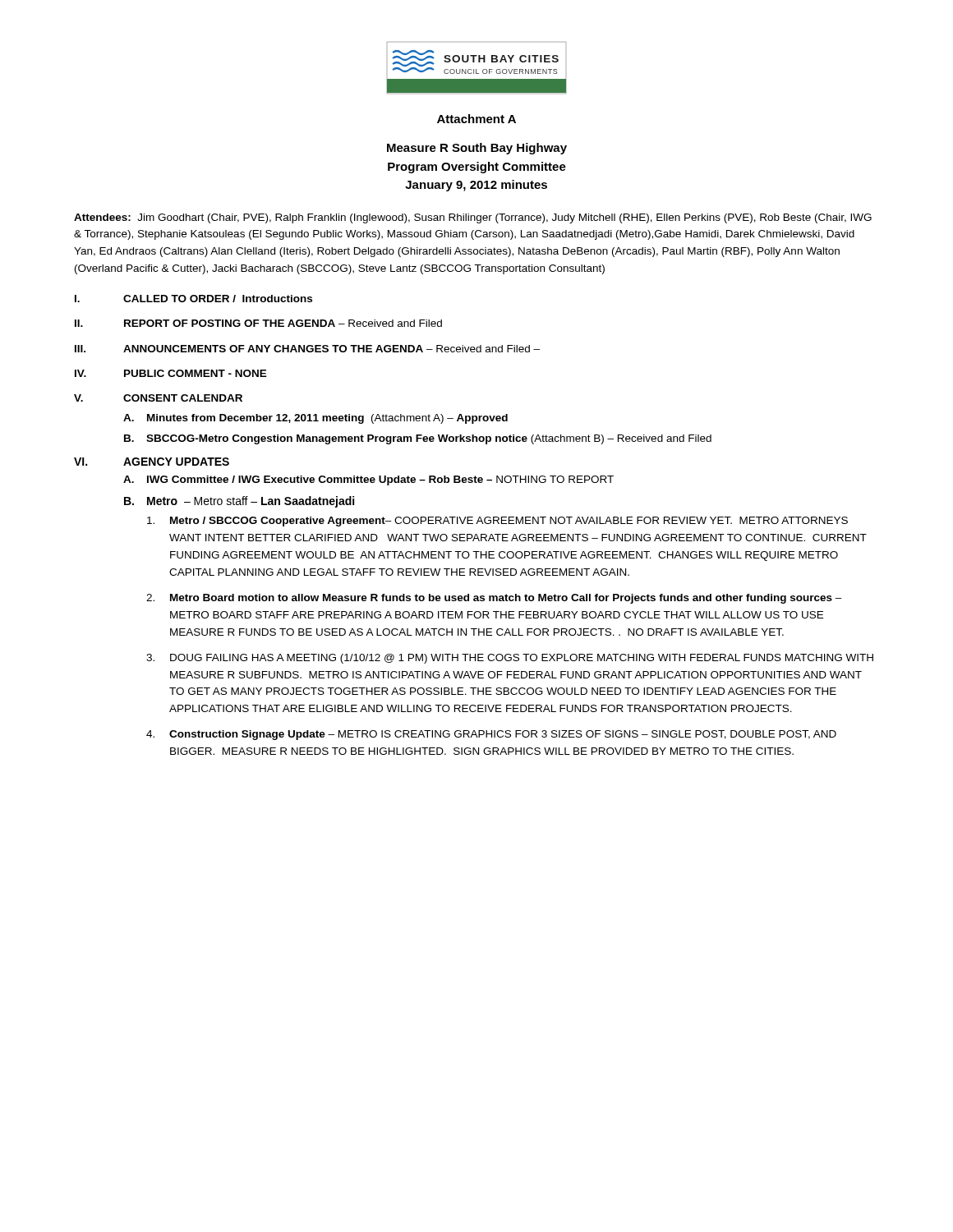Viewport: 953px width, 1232px height.
Task: Locate the passage starting "Attachment A"
Action: click(x=476, y=119)
